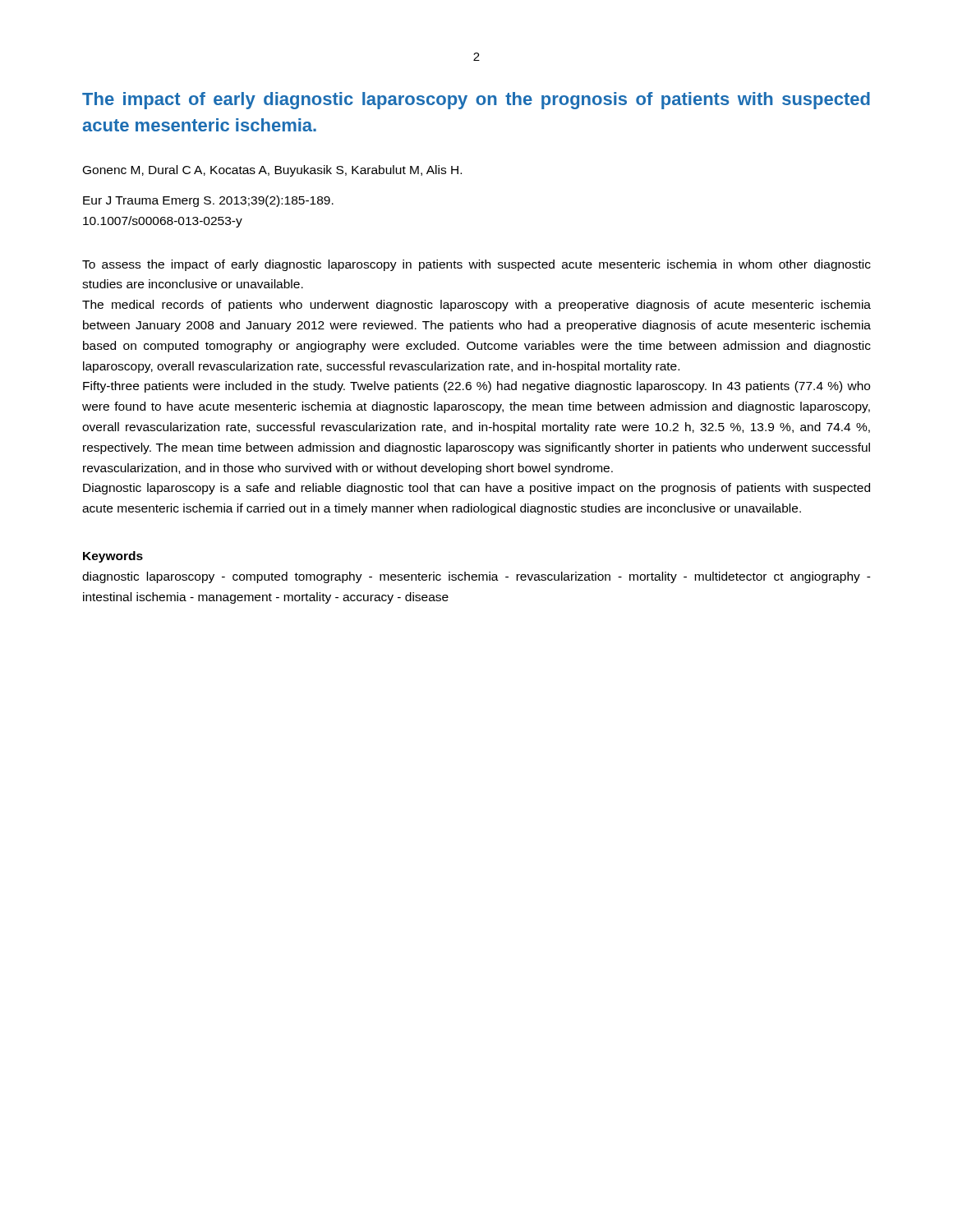Point to the block beginning "Keywords diagnostic laparoscopy"
Image resolution: width=953 pixels, height=1232 pixels.
coord(476,578)
